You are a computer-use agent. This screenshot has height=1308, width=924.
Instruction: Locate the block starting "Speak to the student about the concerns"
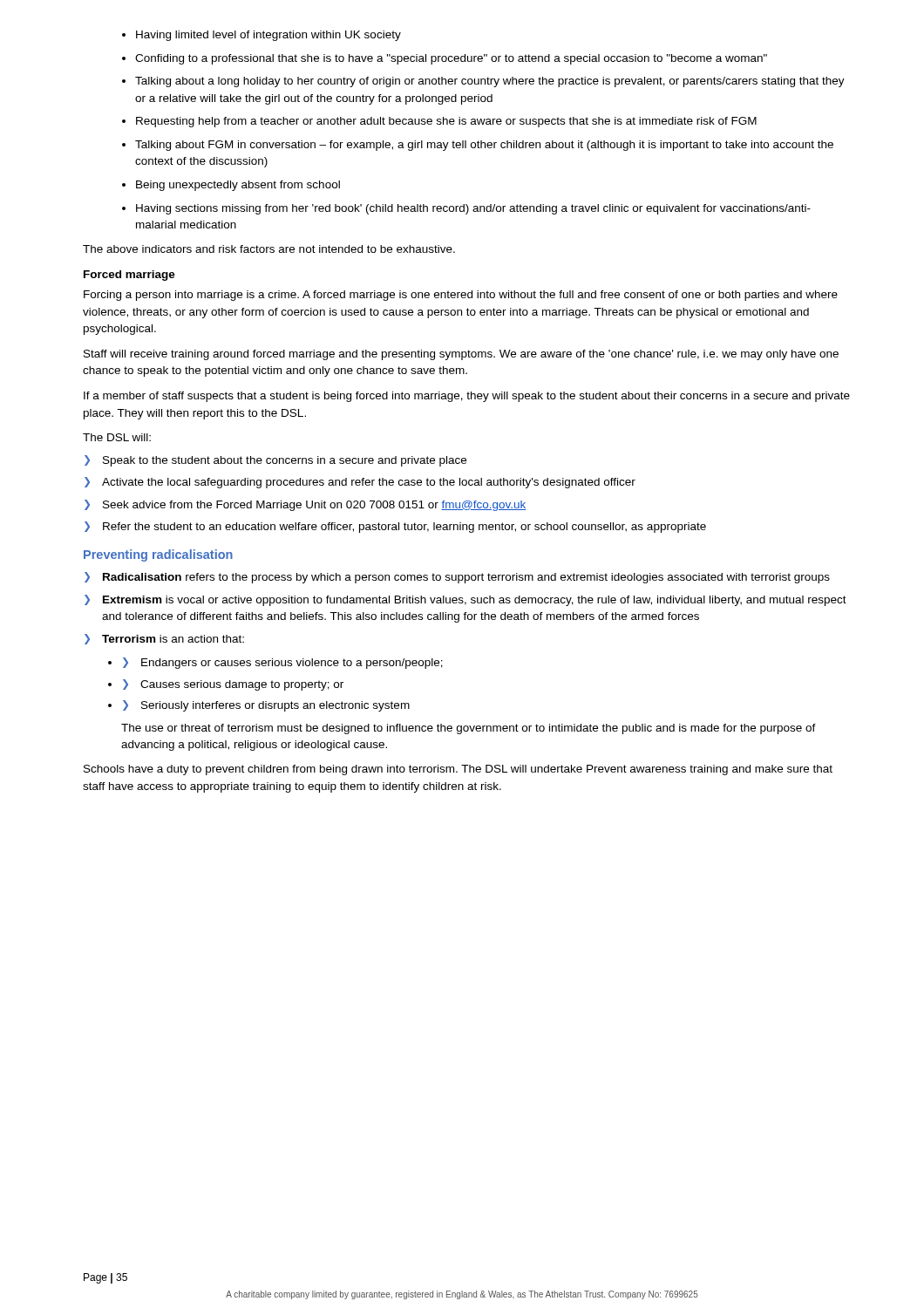coord(285,460)
